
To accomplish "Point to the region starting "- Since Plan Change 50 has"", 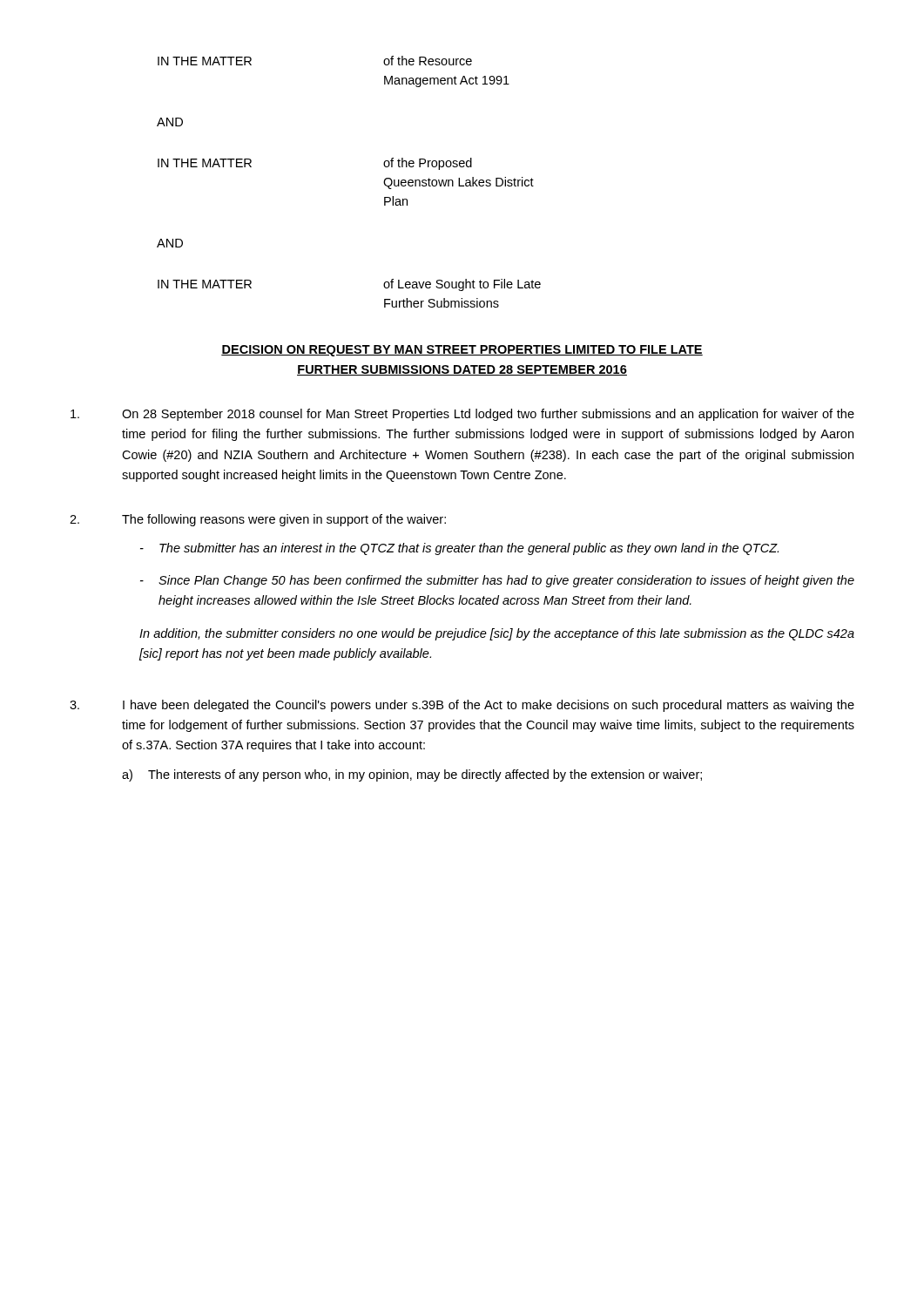I will click(x=497, y=591).
